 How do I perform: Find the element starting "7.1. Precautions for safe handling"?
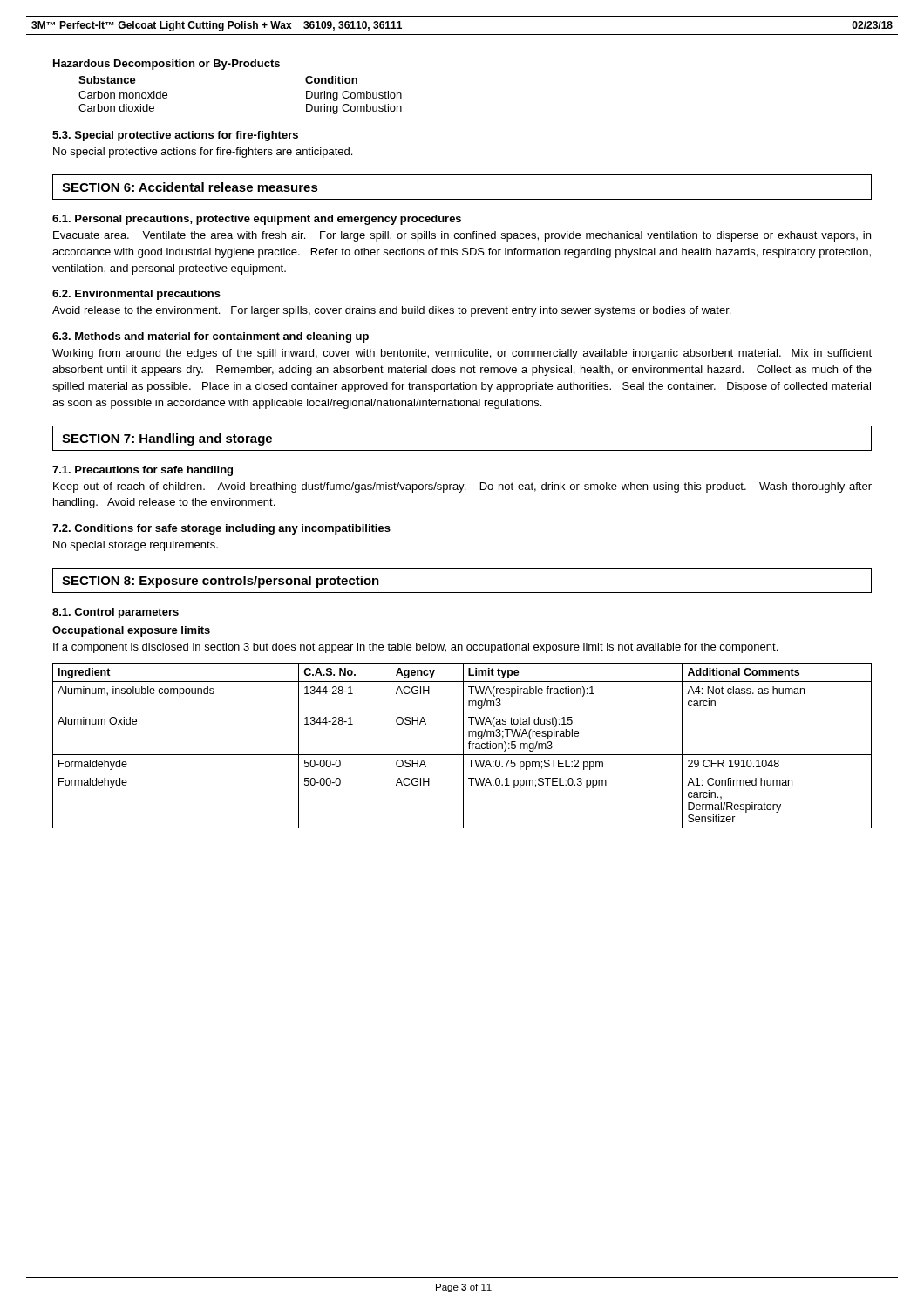(143, 469)
